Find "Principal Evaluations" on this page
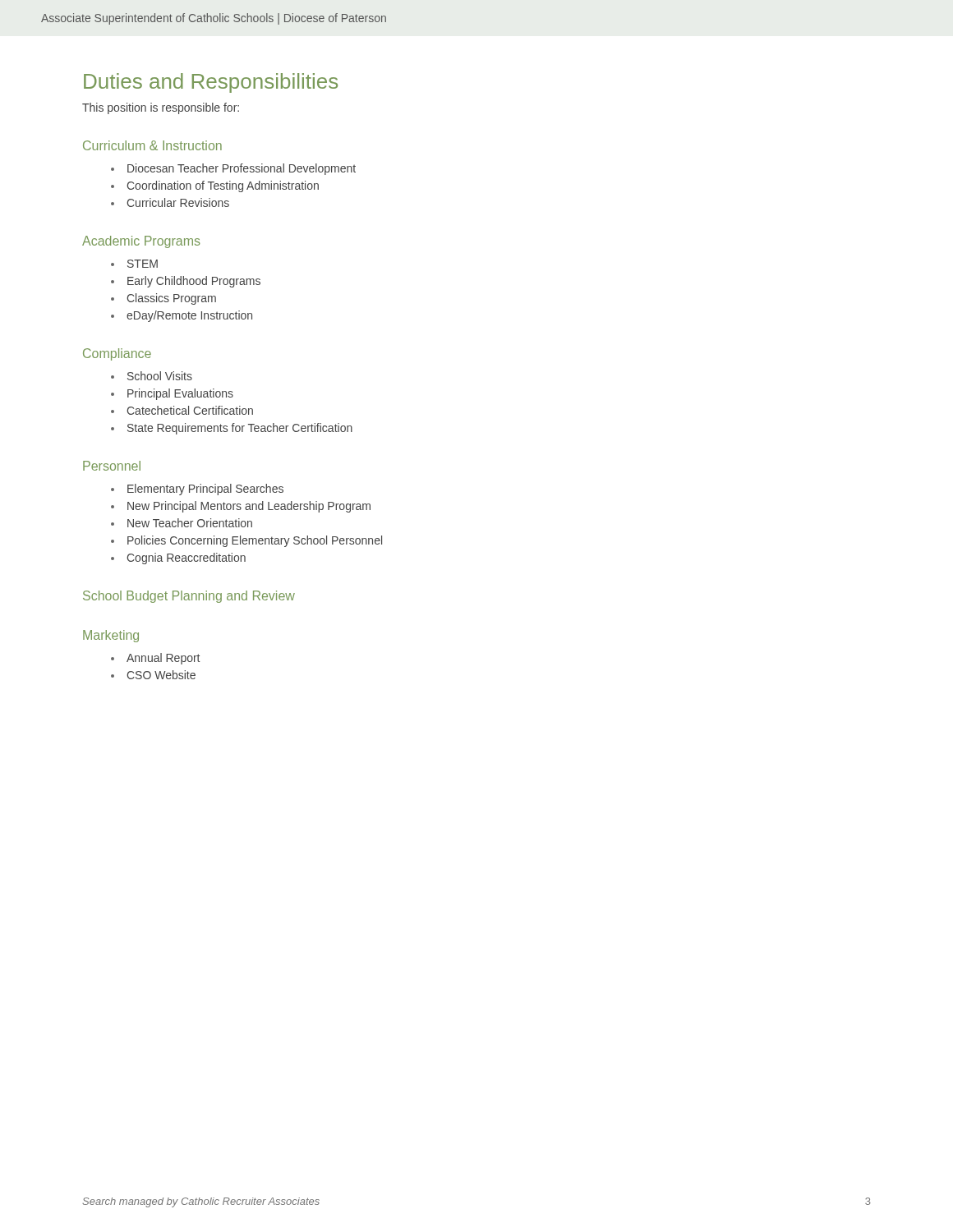This screenshot has height=1232, width=953. [180, 393]
